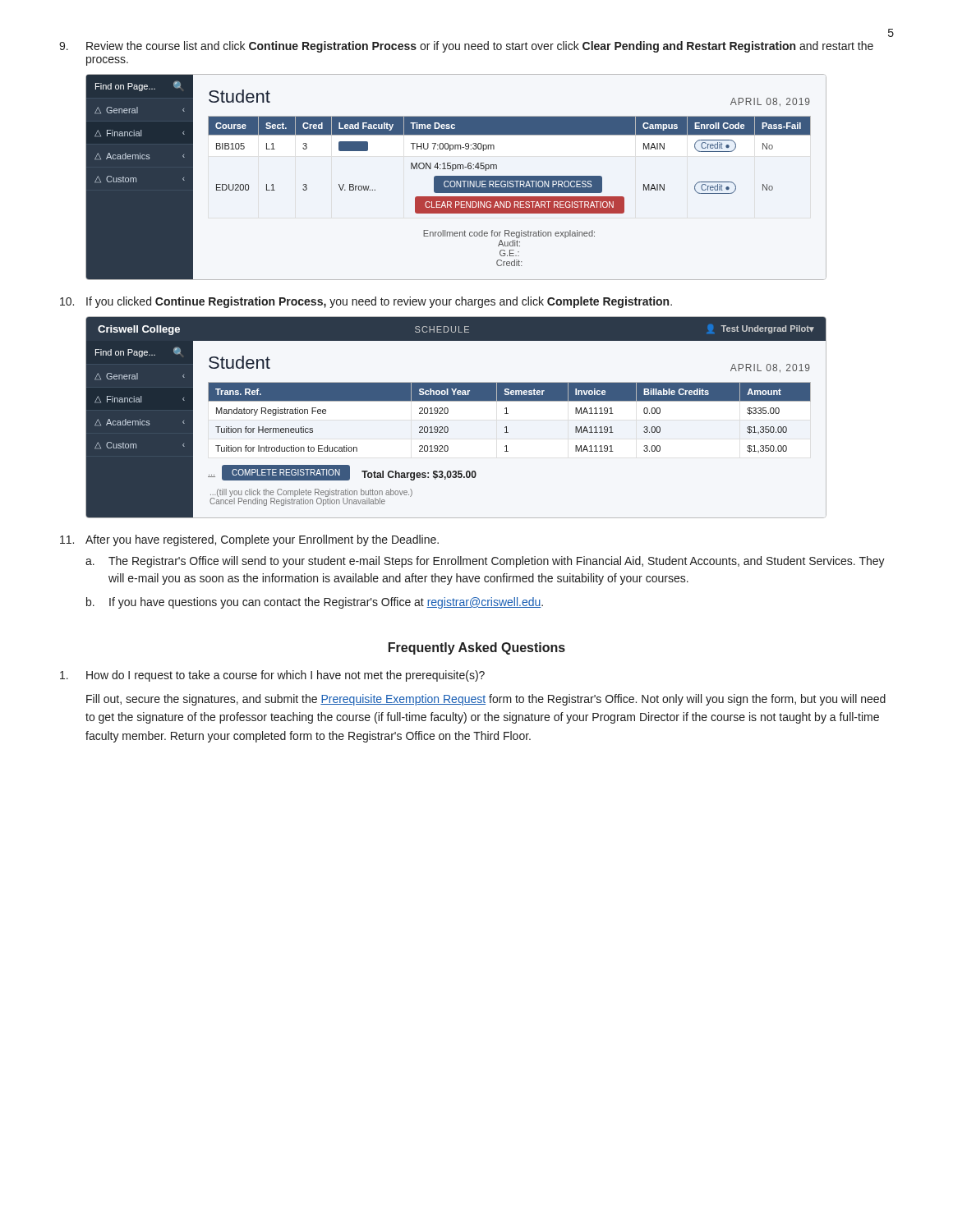Where is the passage that starts "10. If you clicked"?
Screen dimensions: 1232x953
476,301
